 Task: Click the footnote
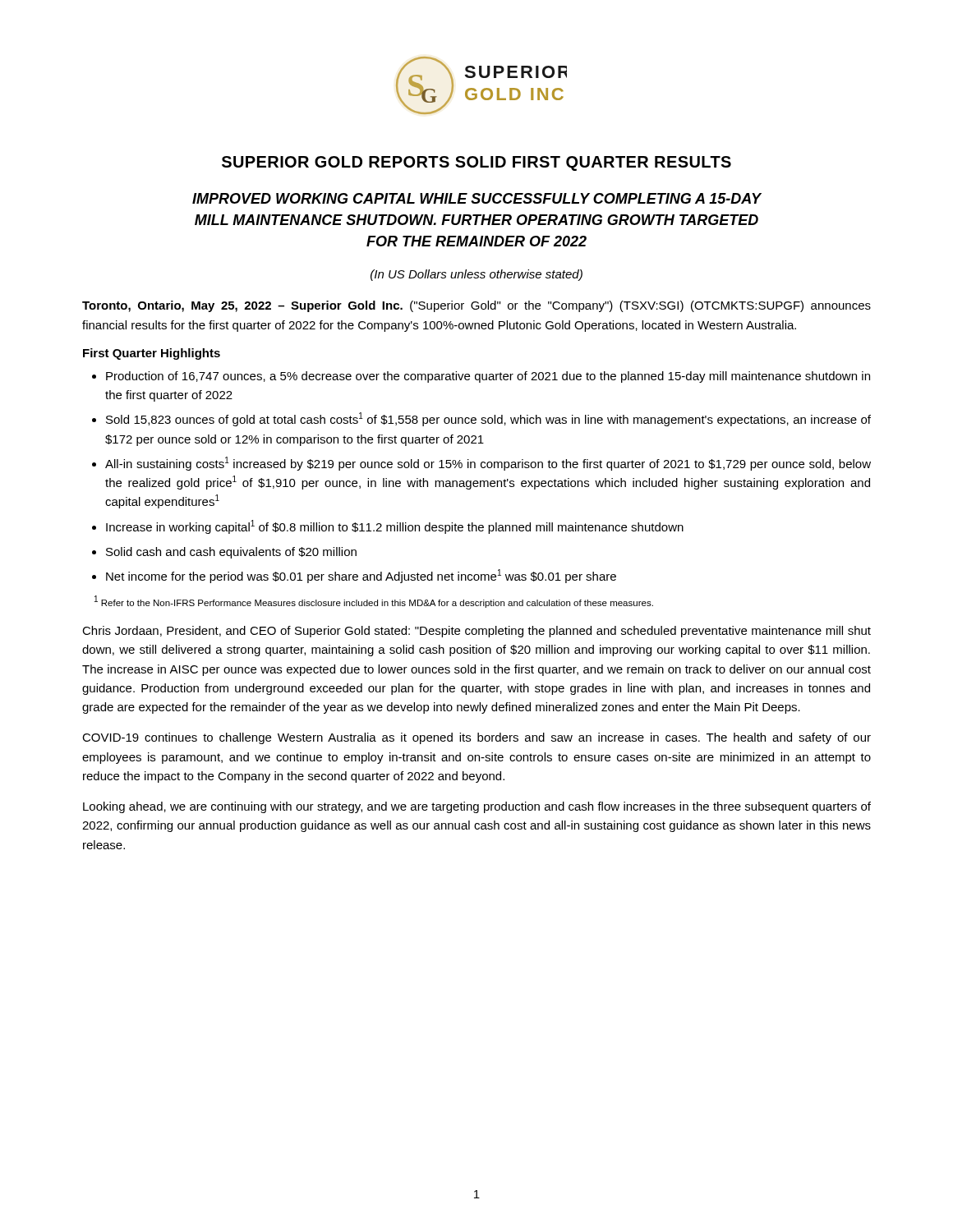tap(374, 601)
